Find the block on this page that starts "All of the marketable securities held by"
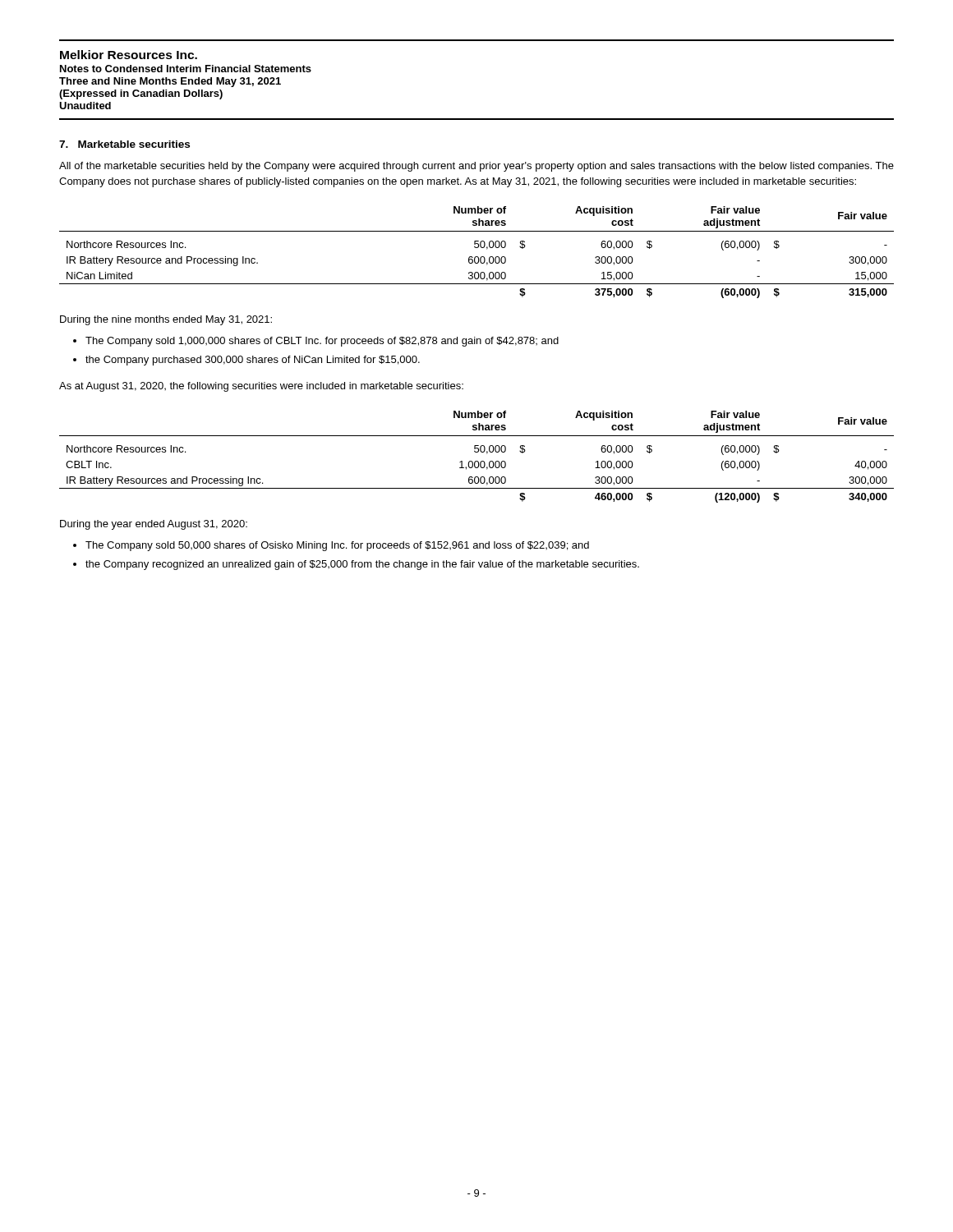The height and width of the screenshot is (1232, 953). (x=476, y=173)
